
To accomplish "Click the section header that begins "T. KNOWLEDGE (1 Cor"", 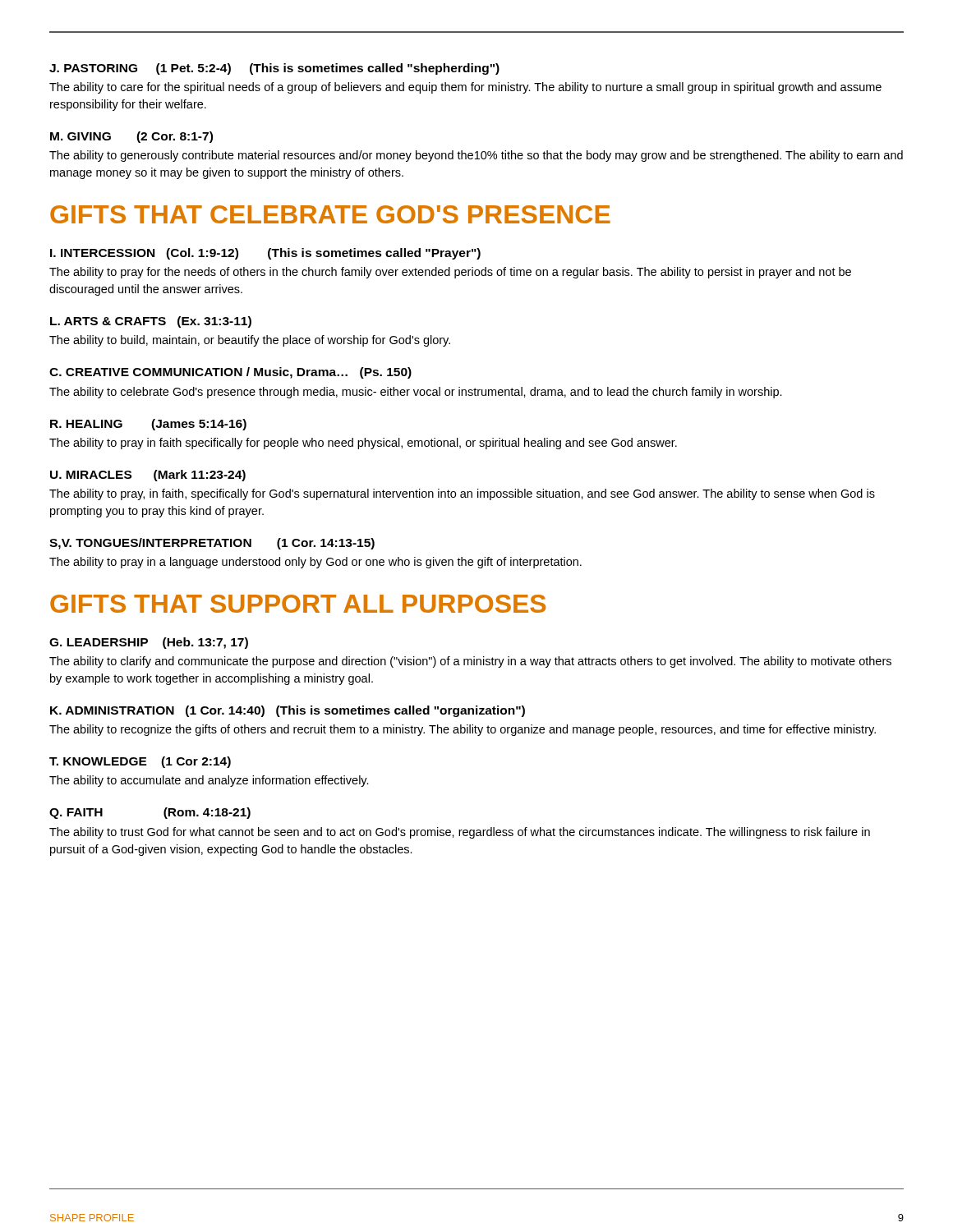I will tap(140, 761).
